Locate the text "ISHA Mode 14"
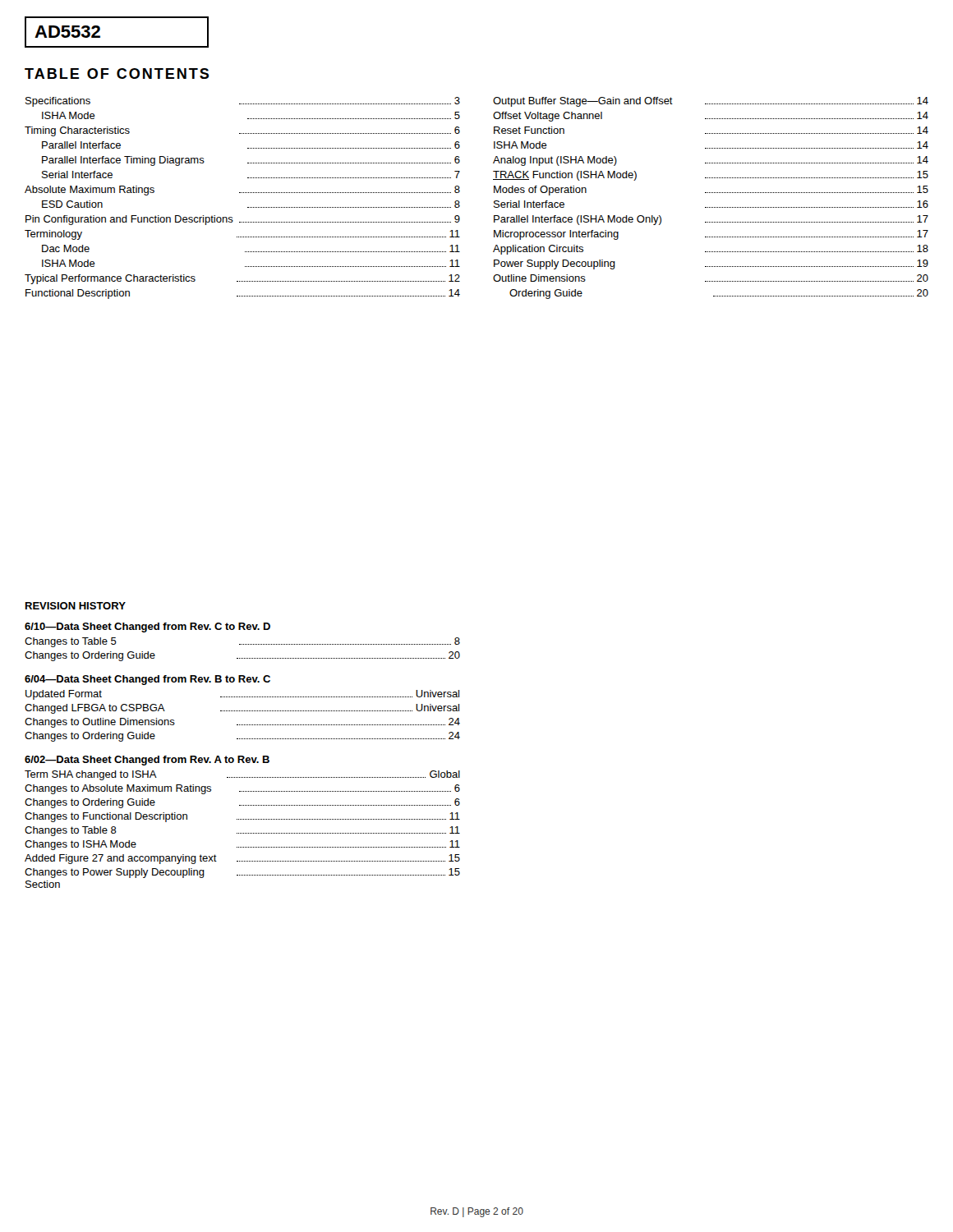 point(711,145)
